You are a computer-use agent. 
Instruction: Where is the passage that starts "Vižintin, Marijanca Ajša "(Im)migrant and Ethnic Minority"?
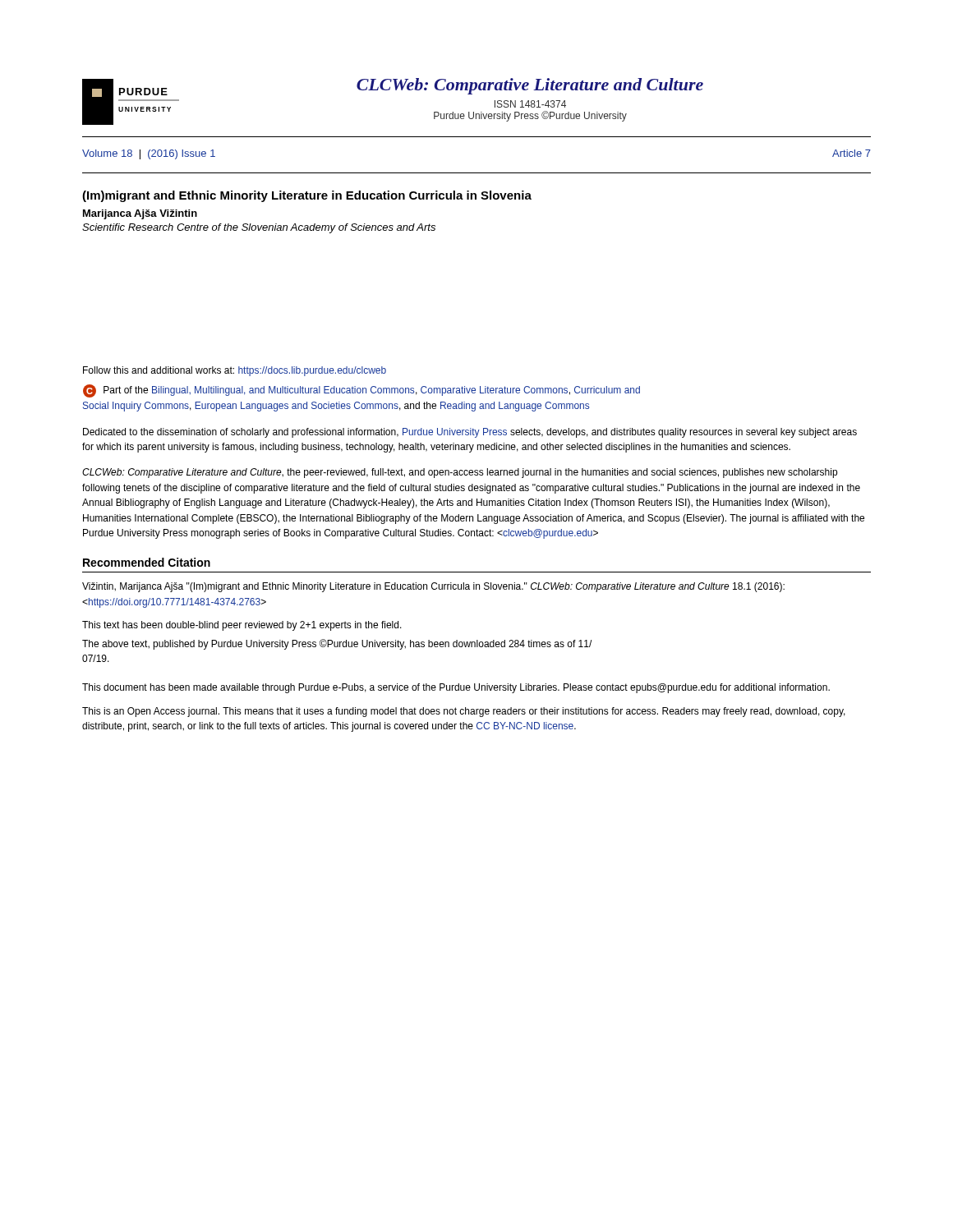coord(434,594)
